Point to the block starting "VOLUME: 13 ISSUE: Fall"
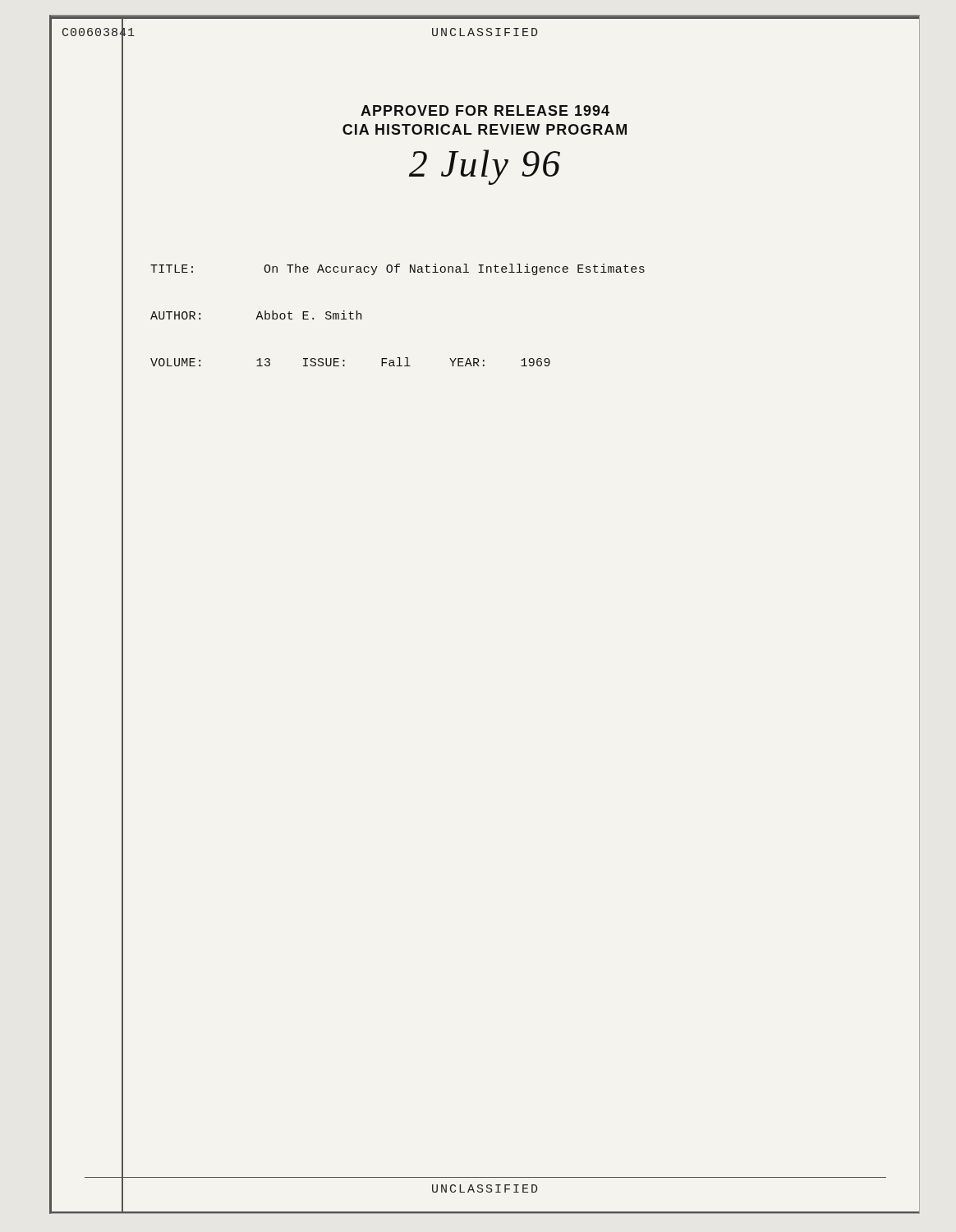 [x=351, y=363]
